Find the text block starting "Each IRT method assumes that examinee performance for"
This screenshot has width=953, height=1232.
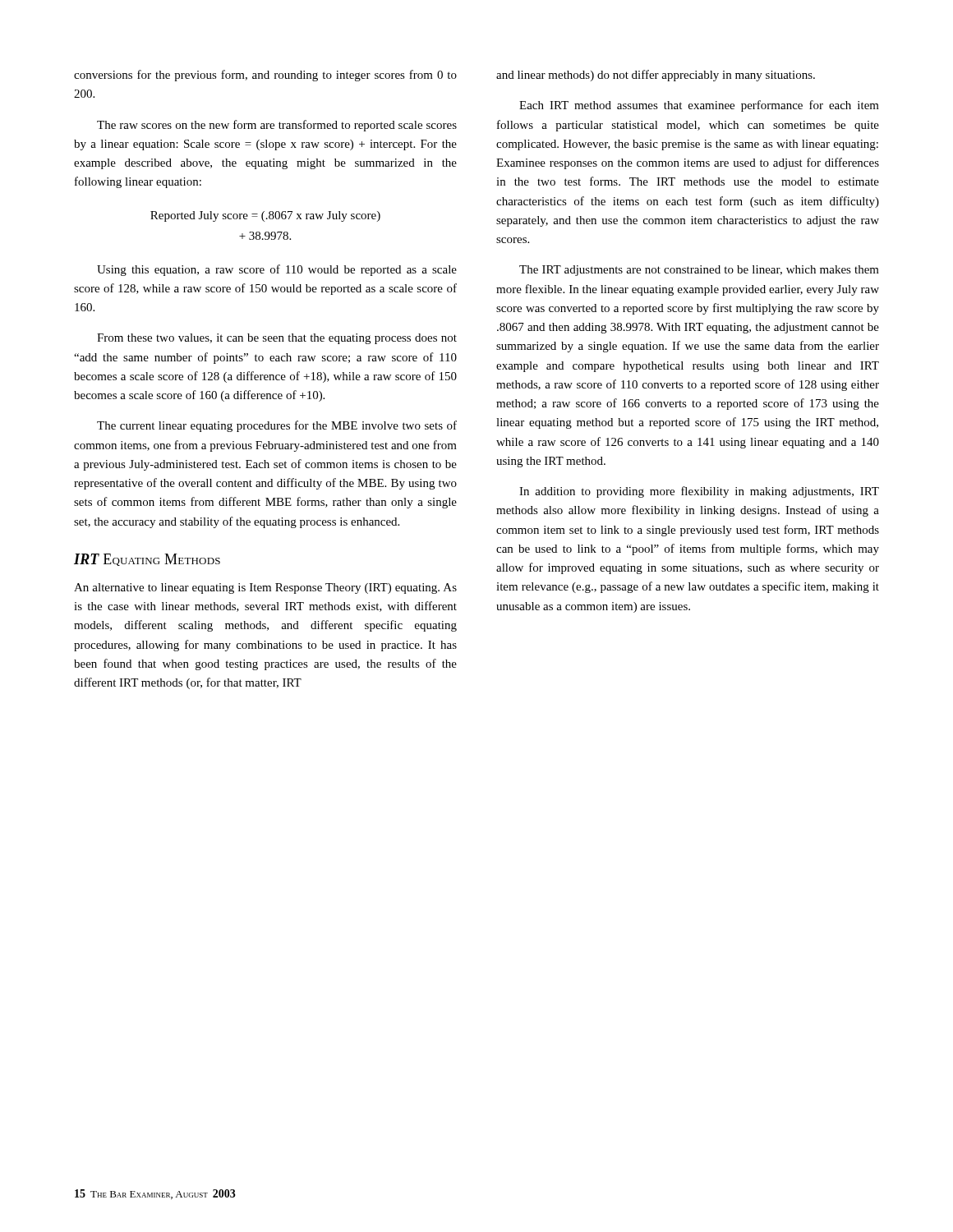click(x=688, y=173)
